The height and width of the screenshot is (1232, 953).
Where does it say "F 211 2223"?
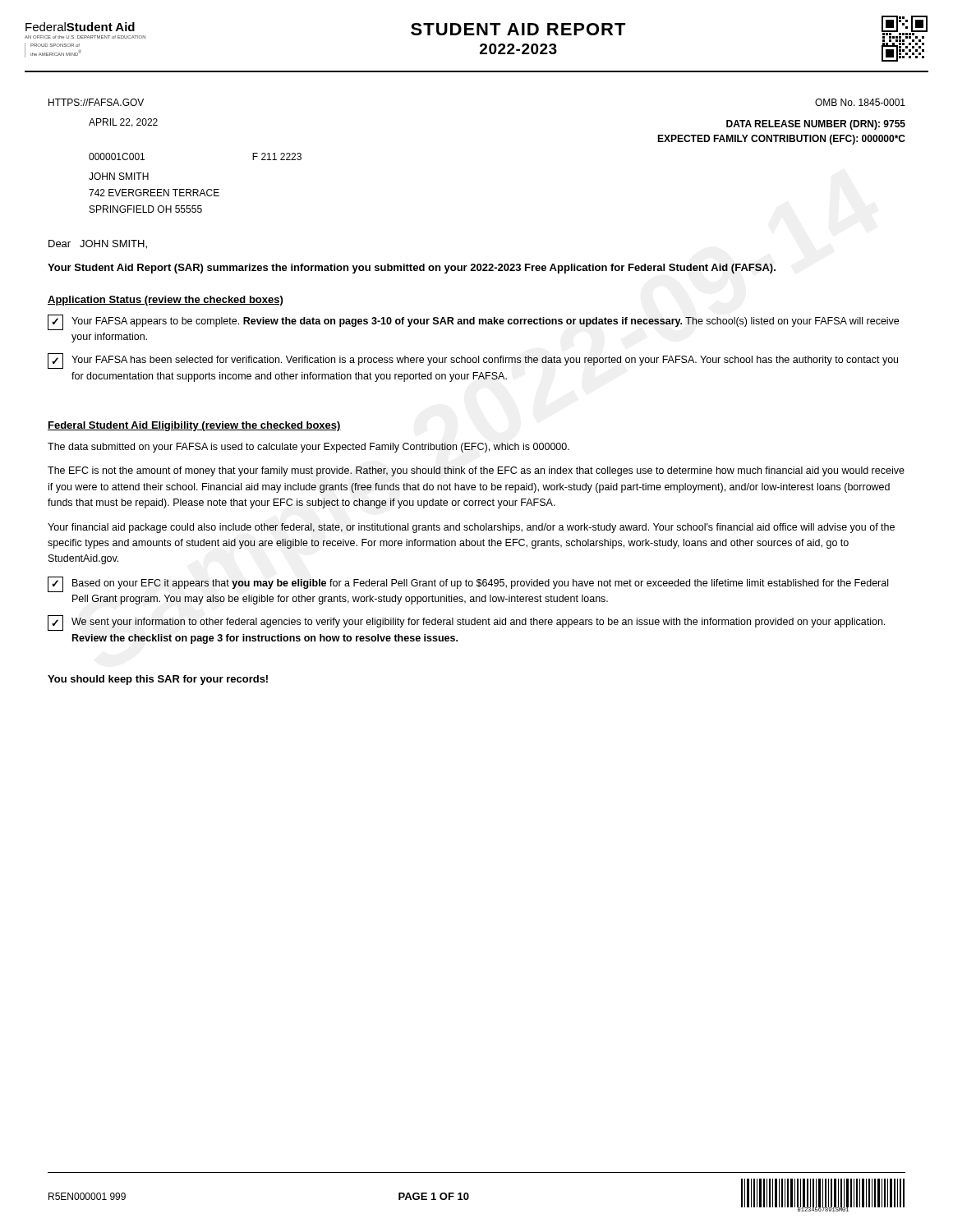[x=277, y=157]
